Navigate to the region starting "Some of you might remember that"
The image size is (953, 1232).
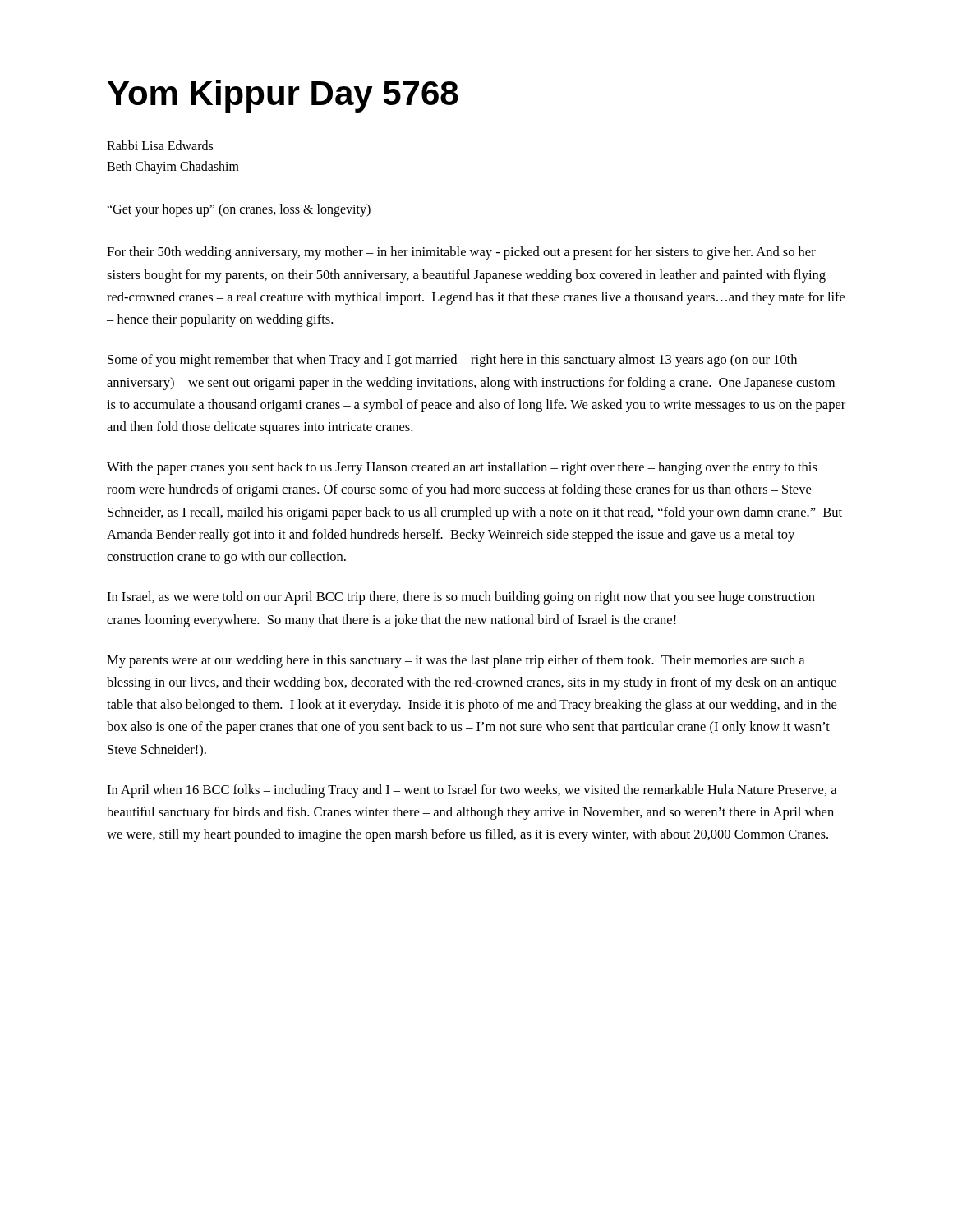[476, 393]
